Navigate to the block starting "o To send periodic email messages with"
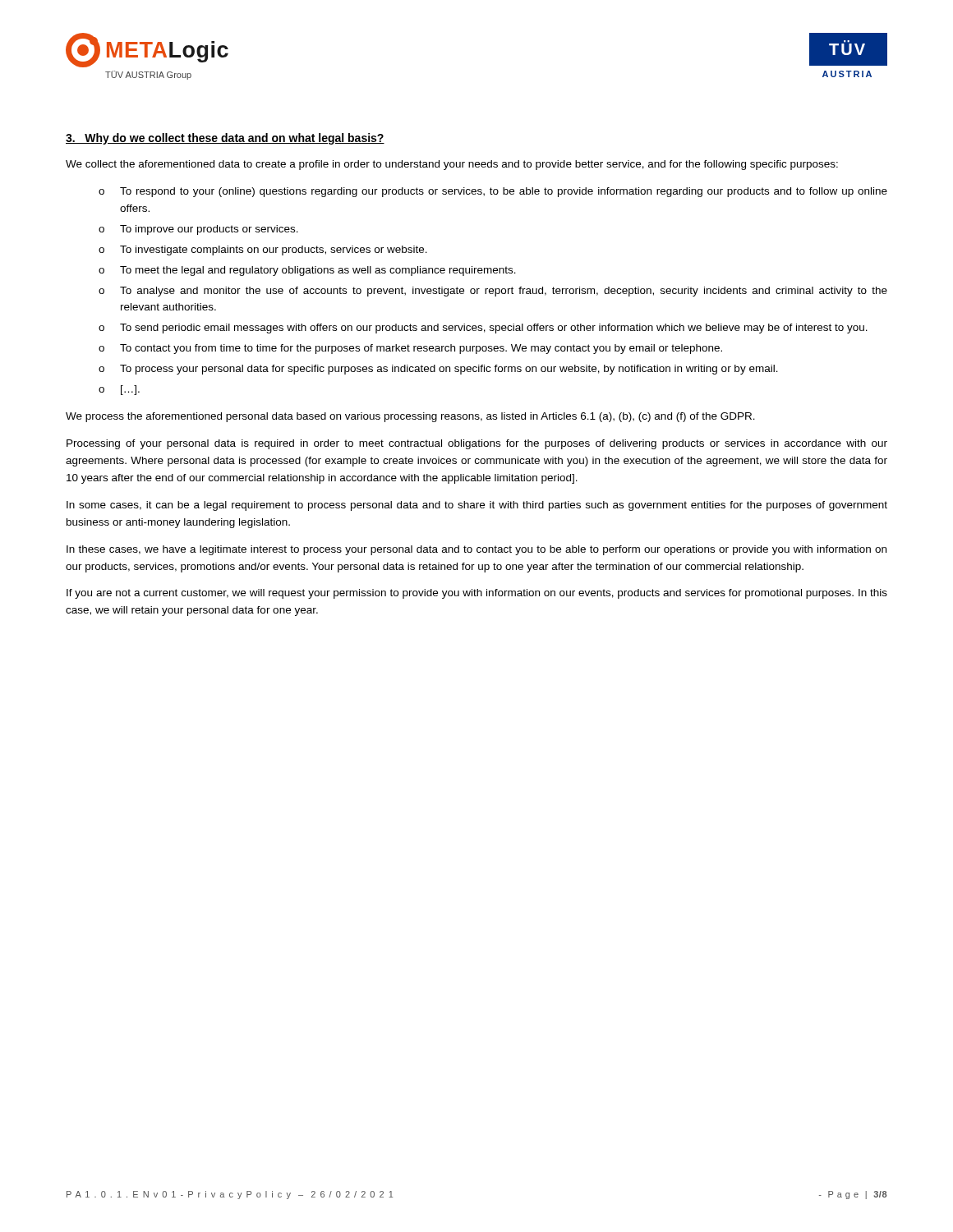 tap(483, 328)
